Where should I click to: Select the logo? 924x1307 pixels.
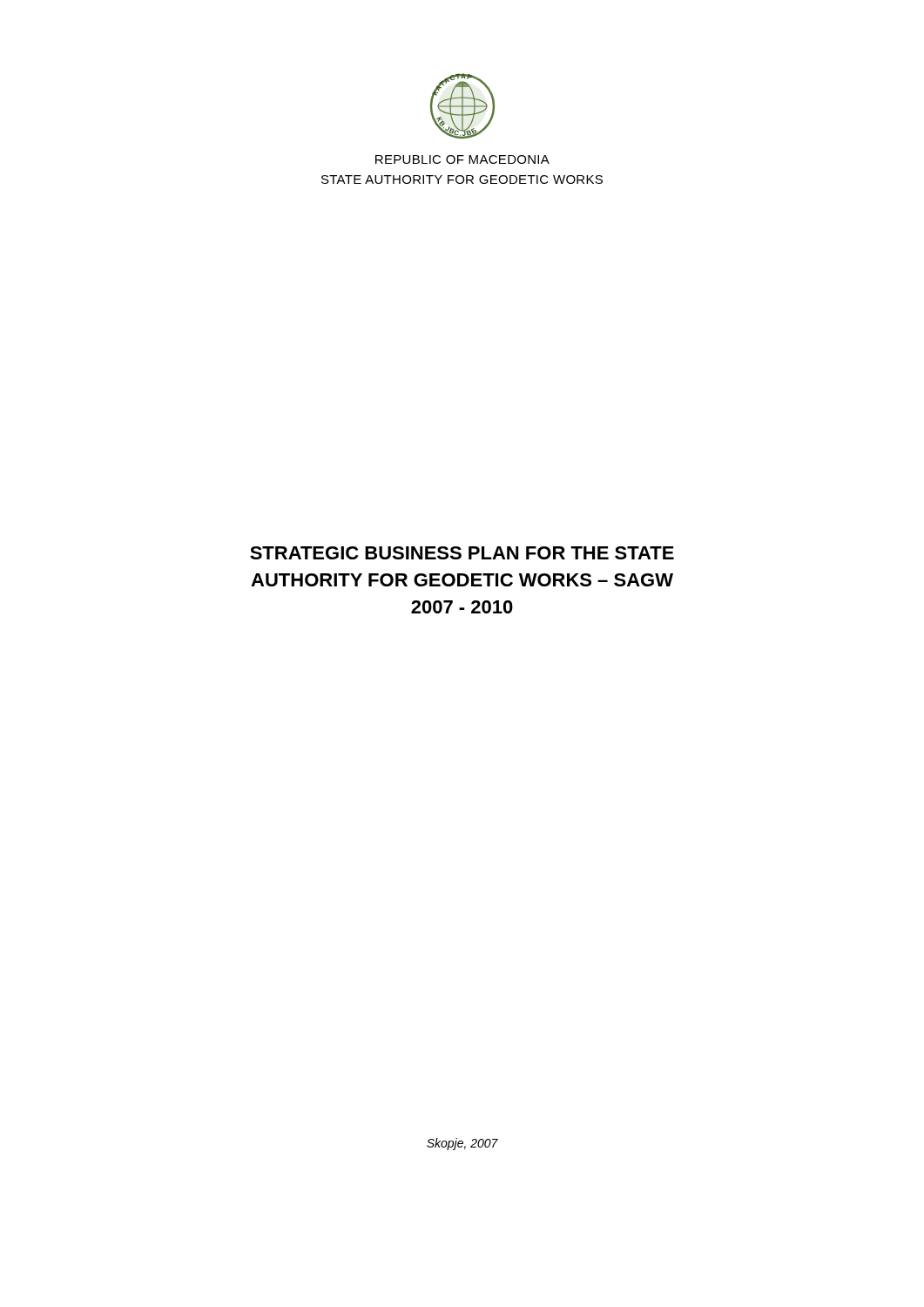[x=462, y=105]
